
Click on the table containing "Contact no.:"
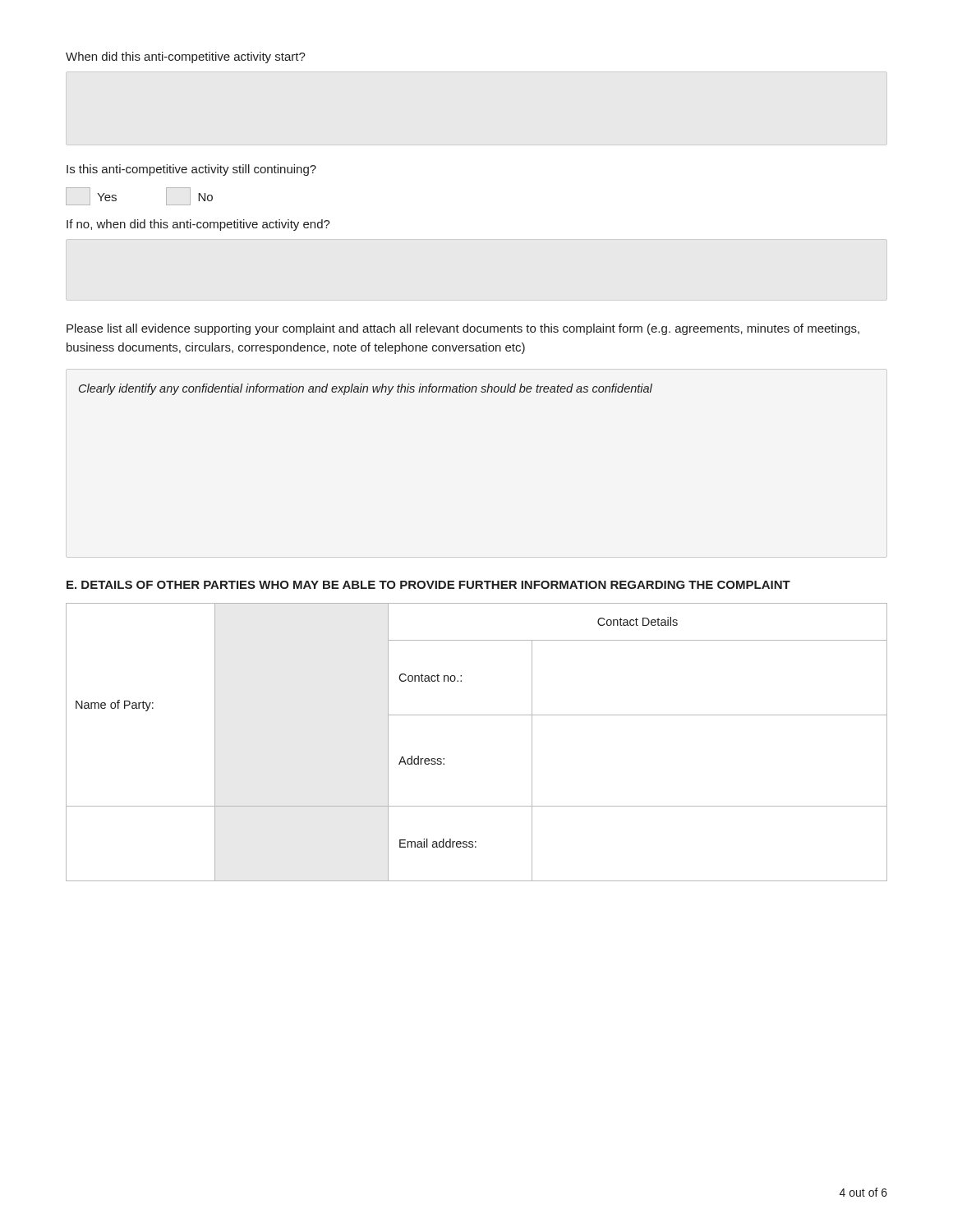476,742
